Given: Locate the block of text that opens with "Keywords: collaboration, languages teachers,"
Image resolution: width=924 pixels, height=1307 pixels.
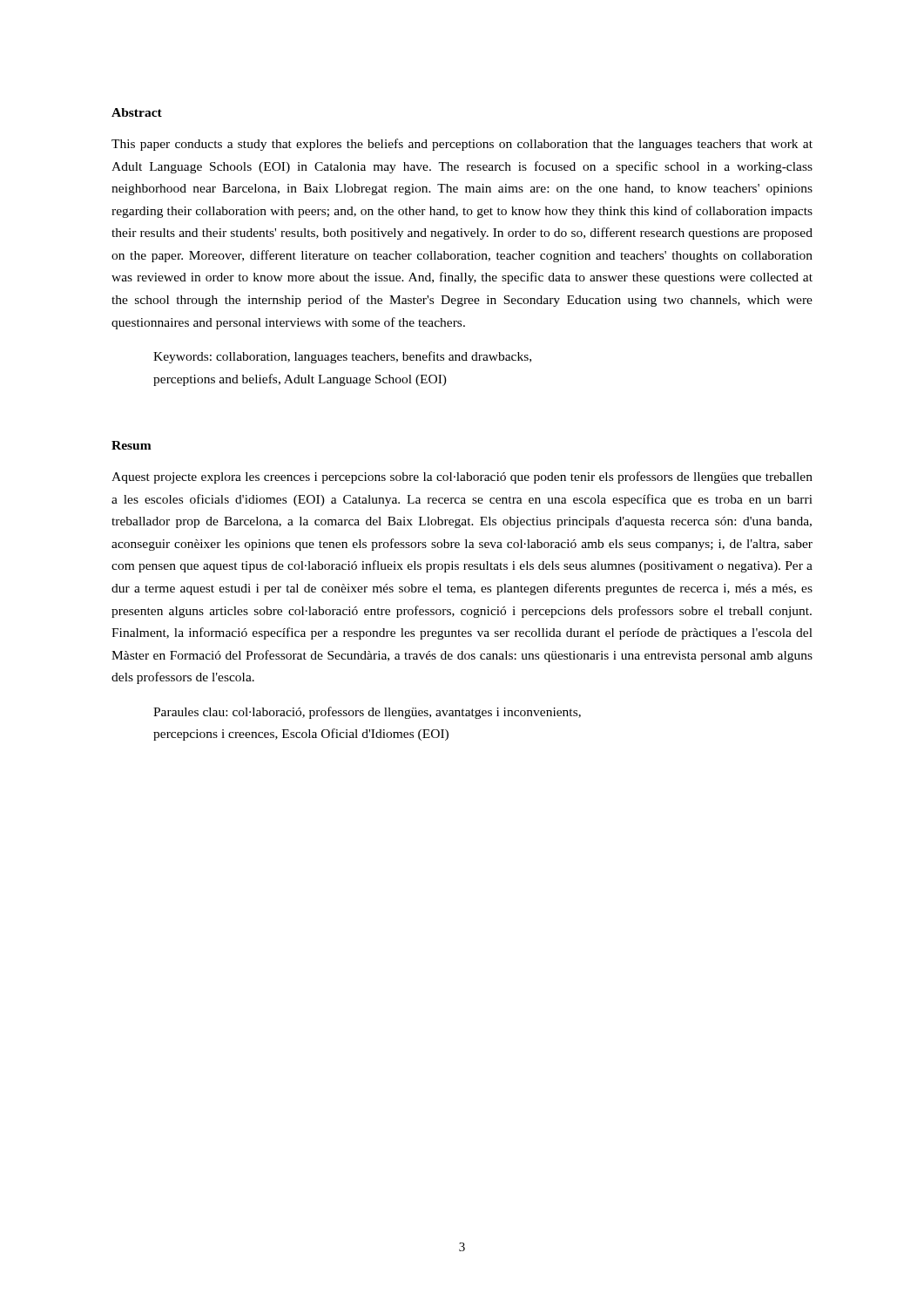Looking at the screenshot, I should tap(343, 367).
